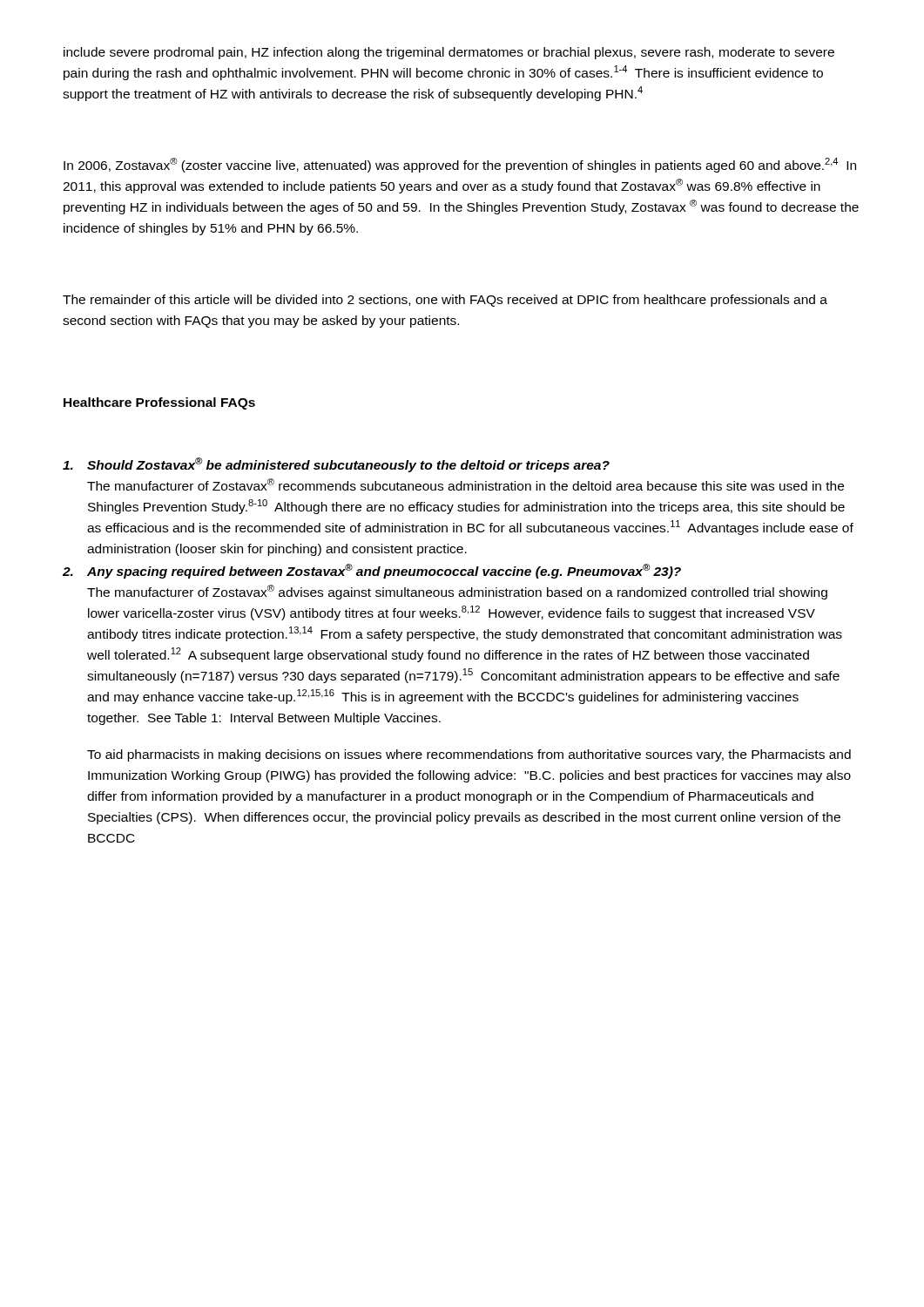The height and width of the screenshot is (1307, 924).
Task: Select the region starting "2. Any spacing required"
Action: pyautogui.click(x=462, y=645)
